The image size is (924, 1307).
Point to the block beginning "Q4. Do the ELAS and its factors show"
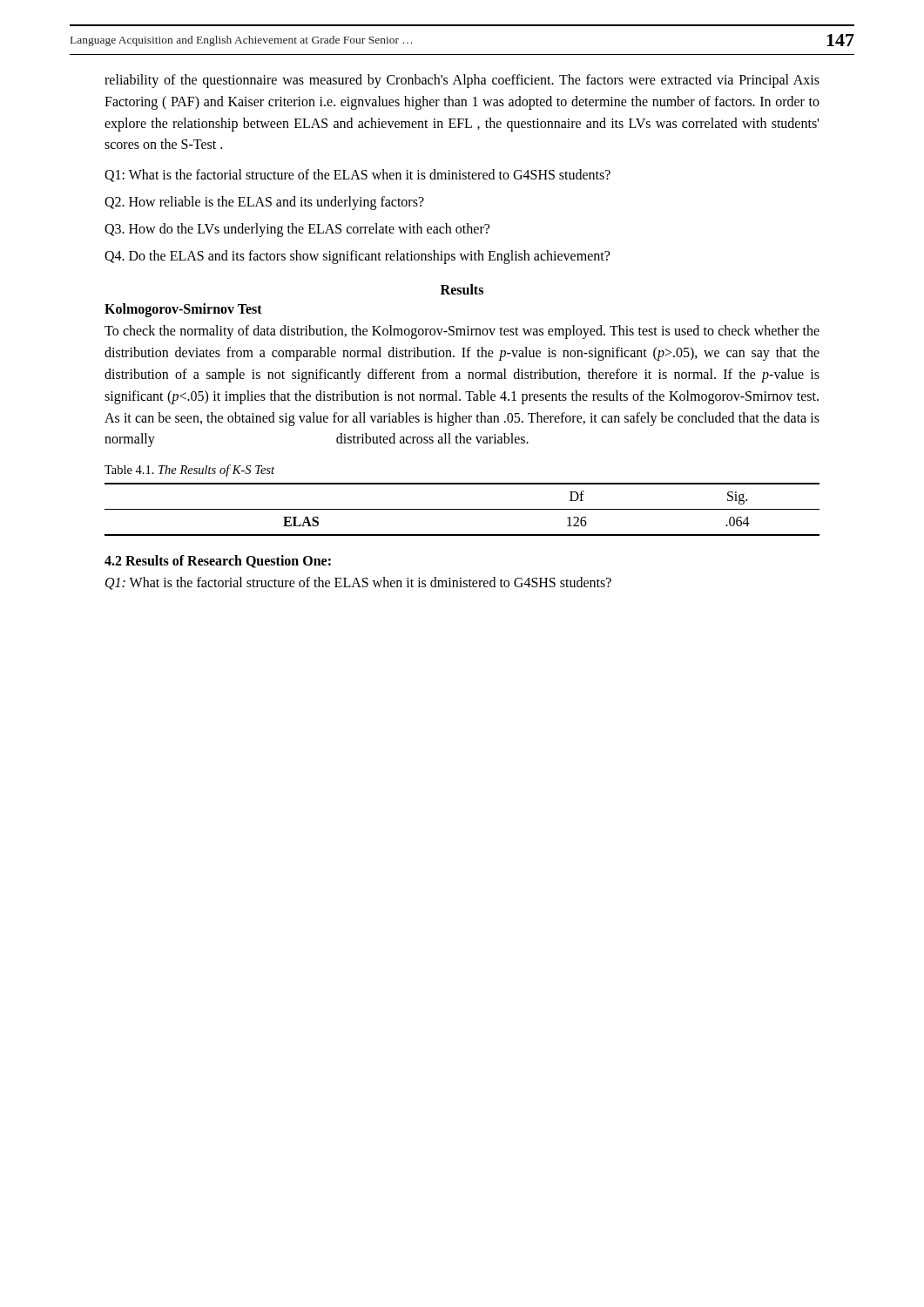tap(357, 255)
